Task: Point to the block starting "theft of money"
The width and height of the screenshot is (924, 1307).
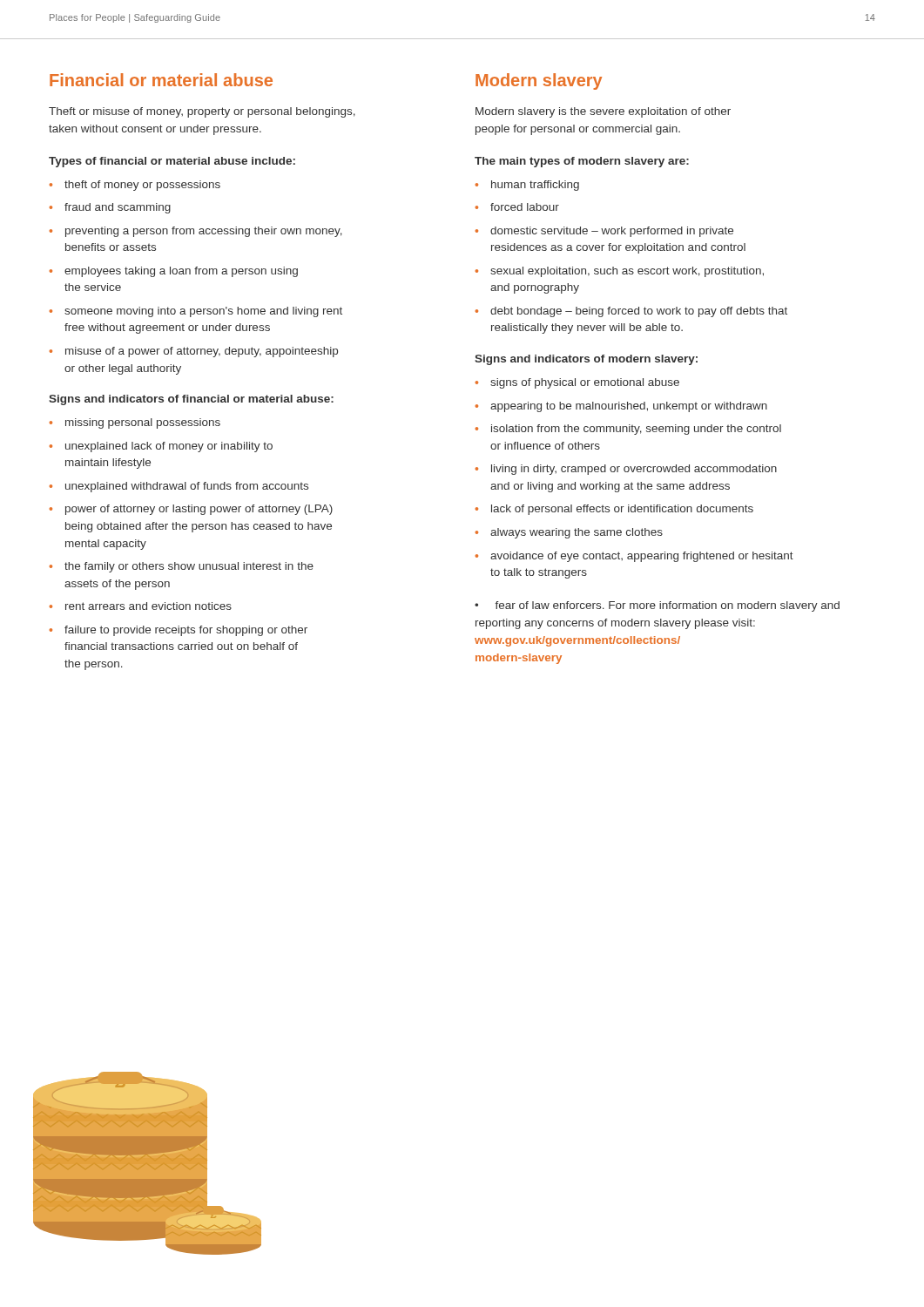Action: 143,184
